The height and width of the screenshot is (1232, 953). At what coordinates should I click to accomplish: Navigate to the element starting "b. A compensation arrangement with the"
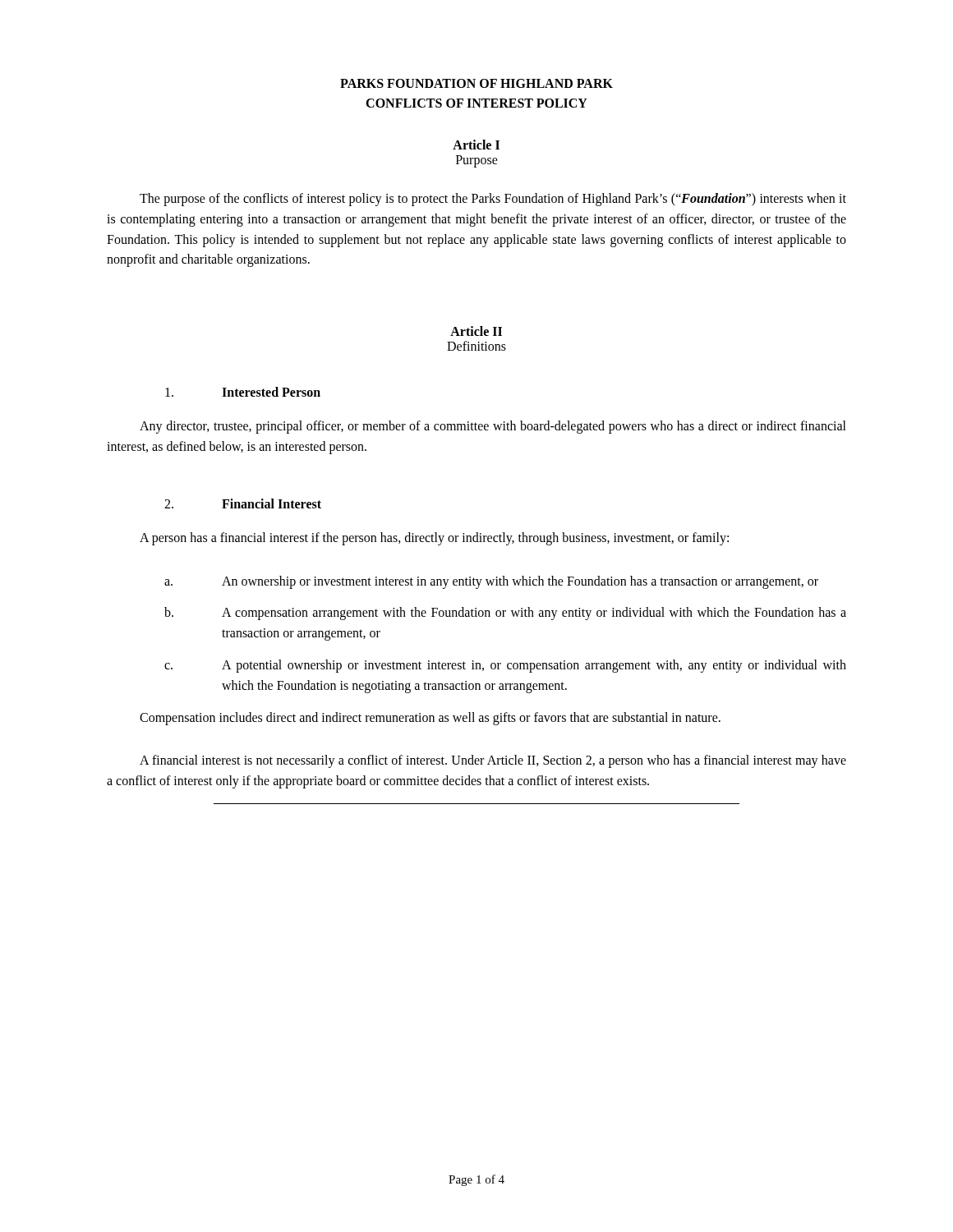[x=476, y=624]
